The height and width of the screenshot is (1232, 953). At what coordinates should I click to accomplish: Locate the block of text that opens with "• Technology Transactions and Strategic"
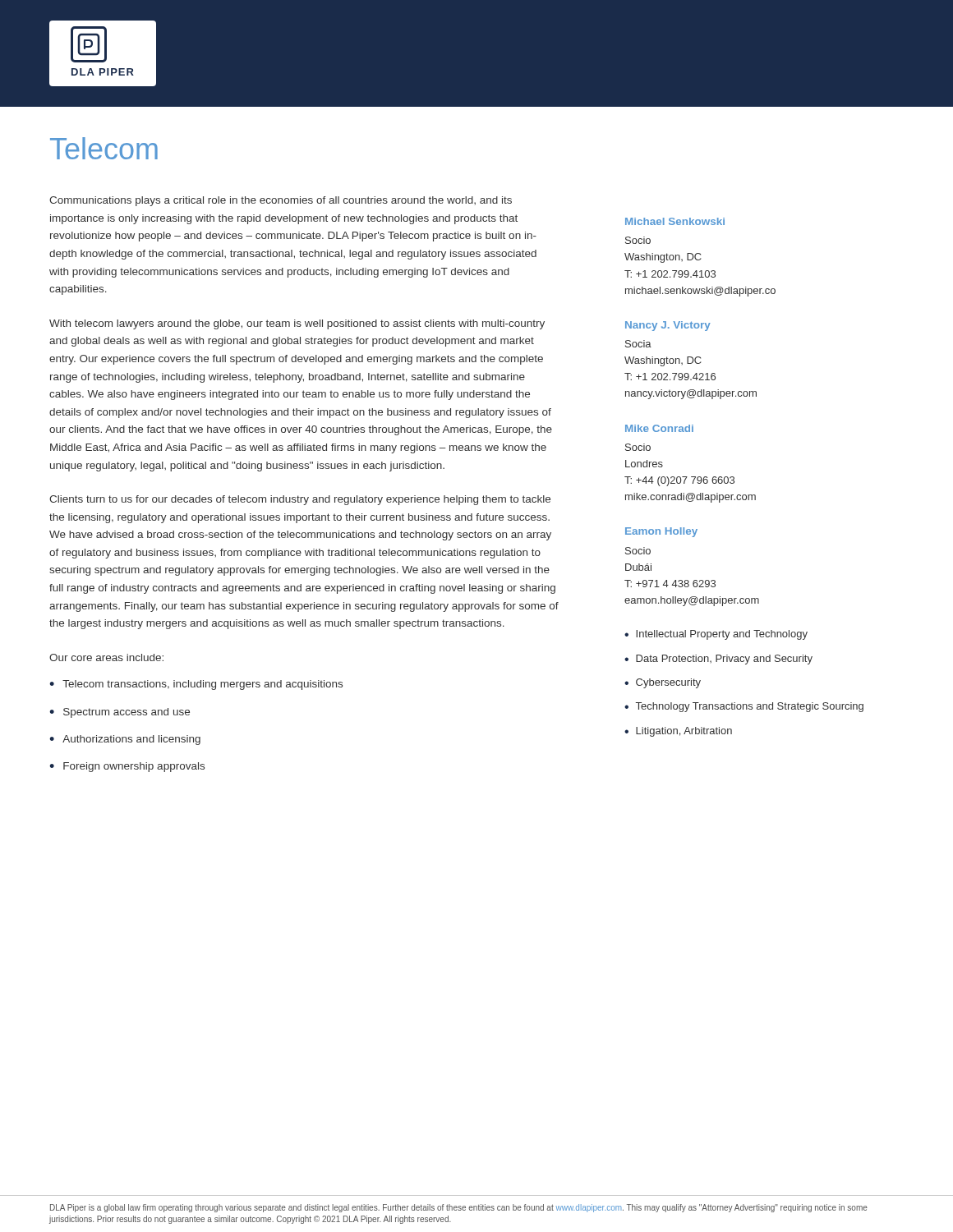(764, 708)
